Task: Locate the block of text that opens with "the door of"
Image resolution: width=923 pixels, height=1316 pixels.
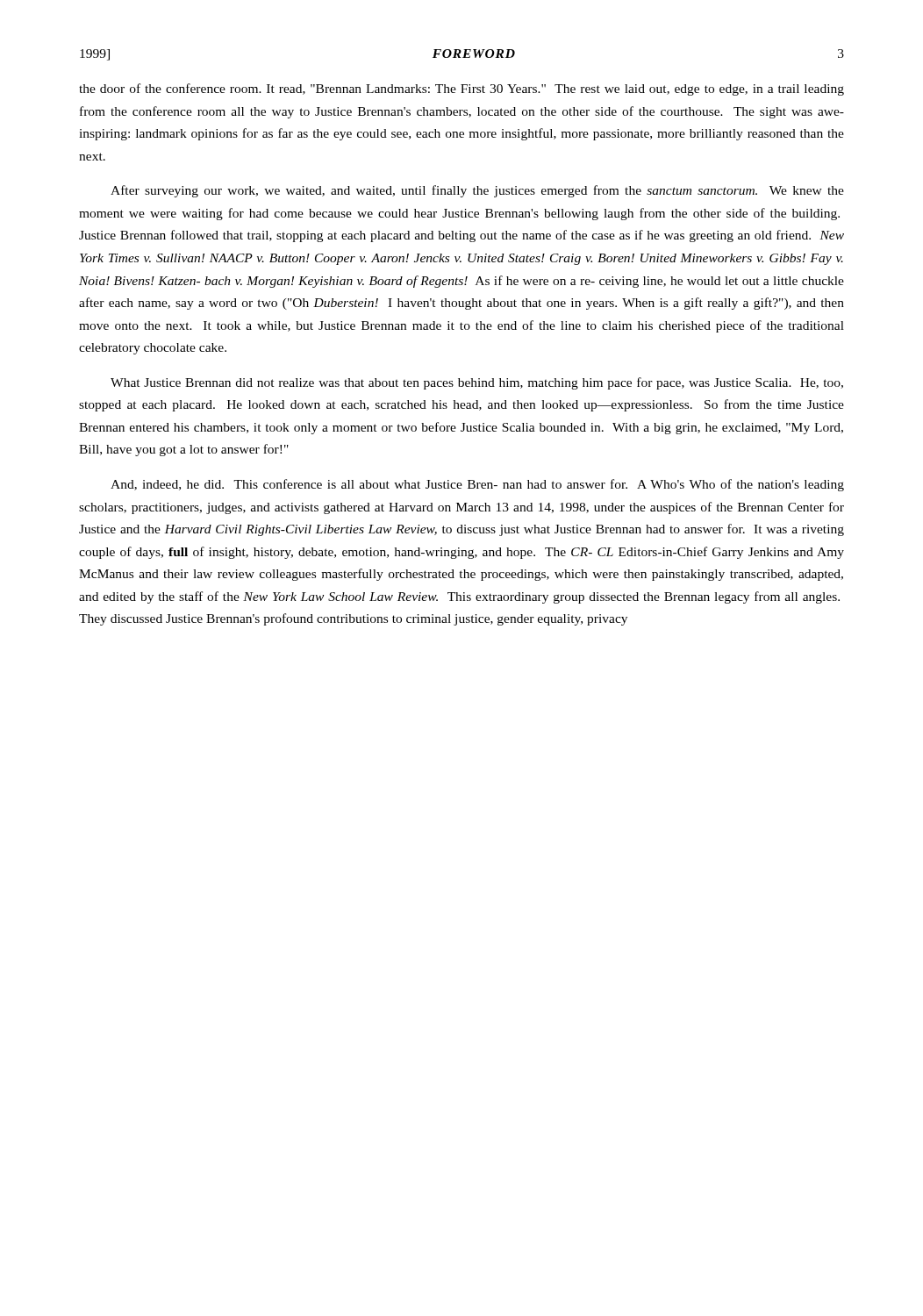Action: coord(462,122)
